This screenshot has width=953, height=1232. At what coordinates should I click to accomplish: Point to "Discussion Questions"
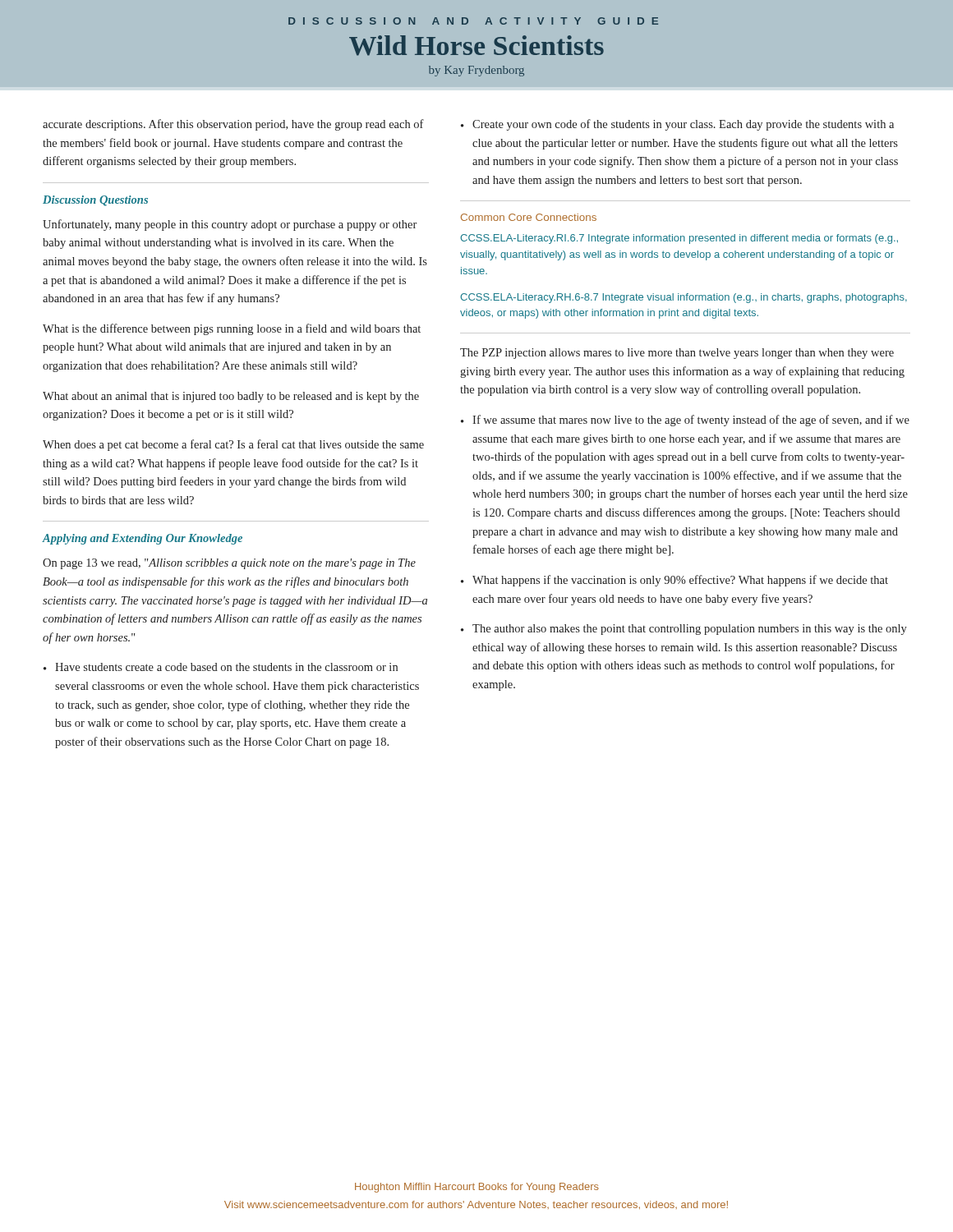(x=95, y=199)
